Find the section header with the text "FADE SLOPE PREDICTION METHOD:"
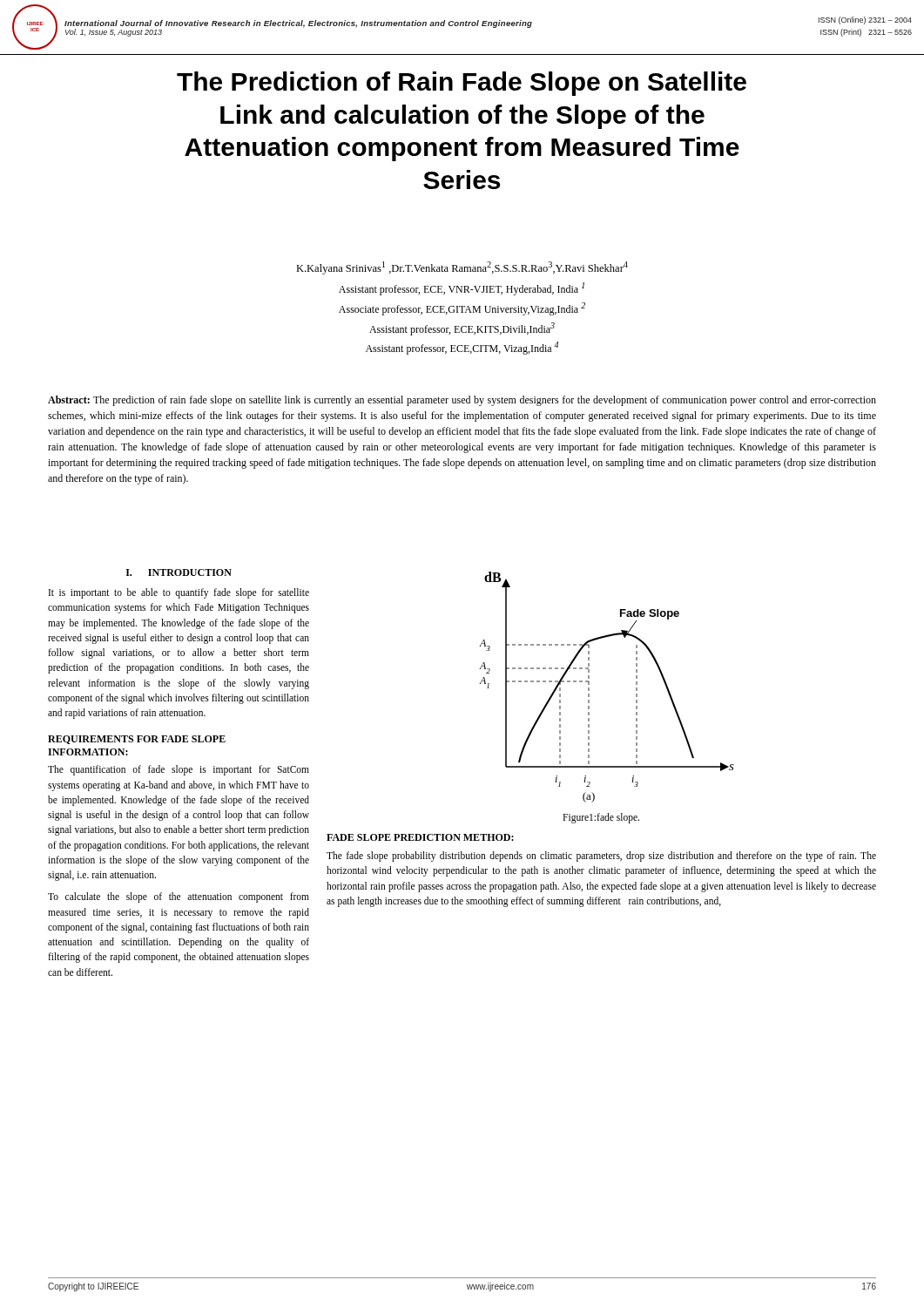The height and width of the screenshot is (1307, 924). (420, 837)
